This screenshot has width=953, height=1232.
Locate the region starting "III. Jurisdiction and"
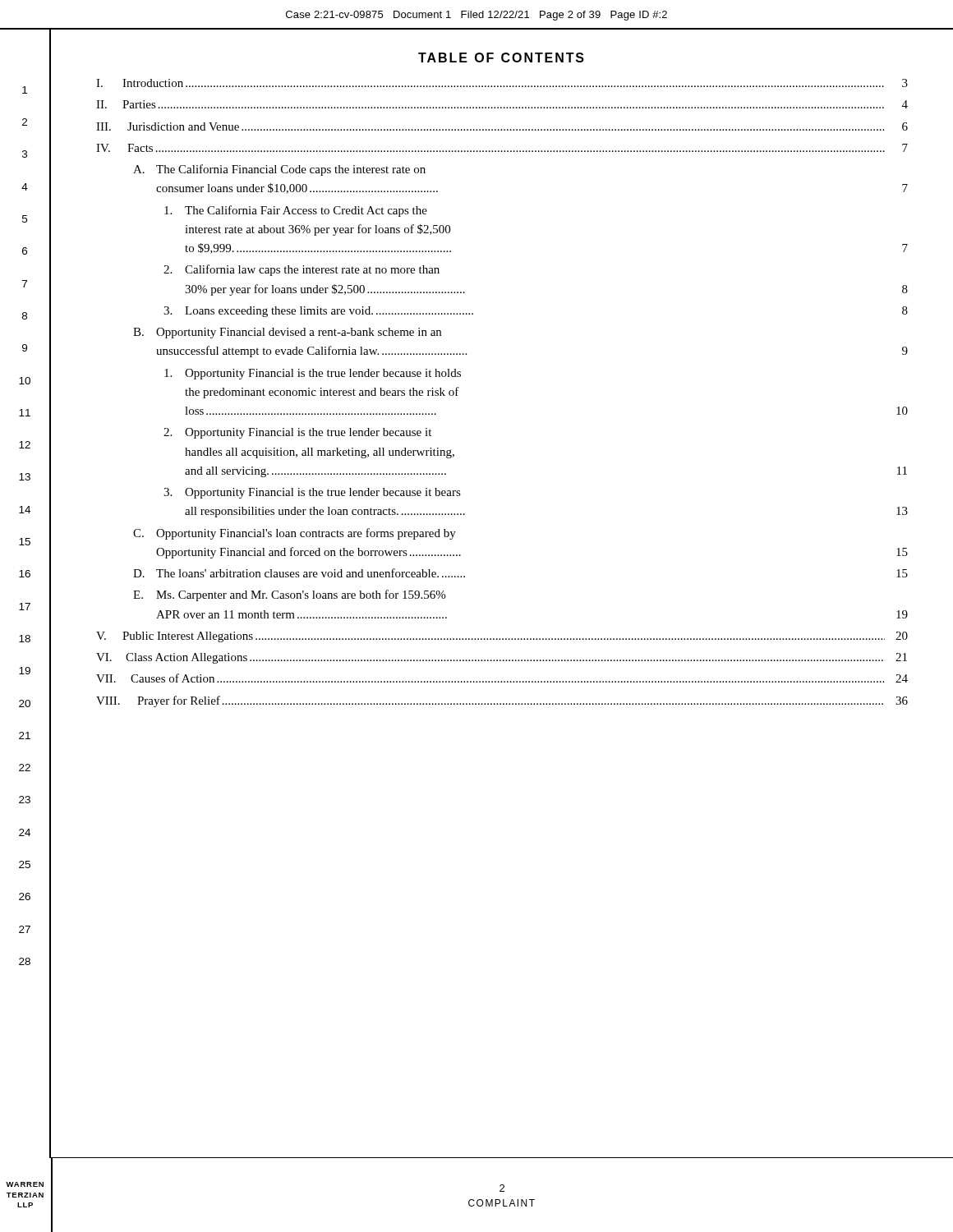[x=502, y=127]
